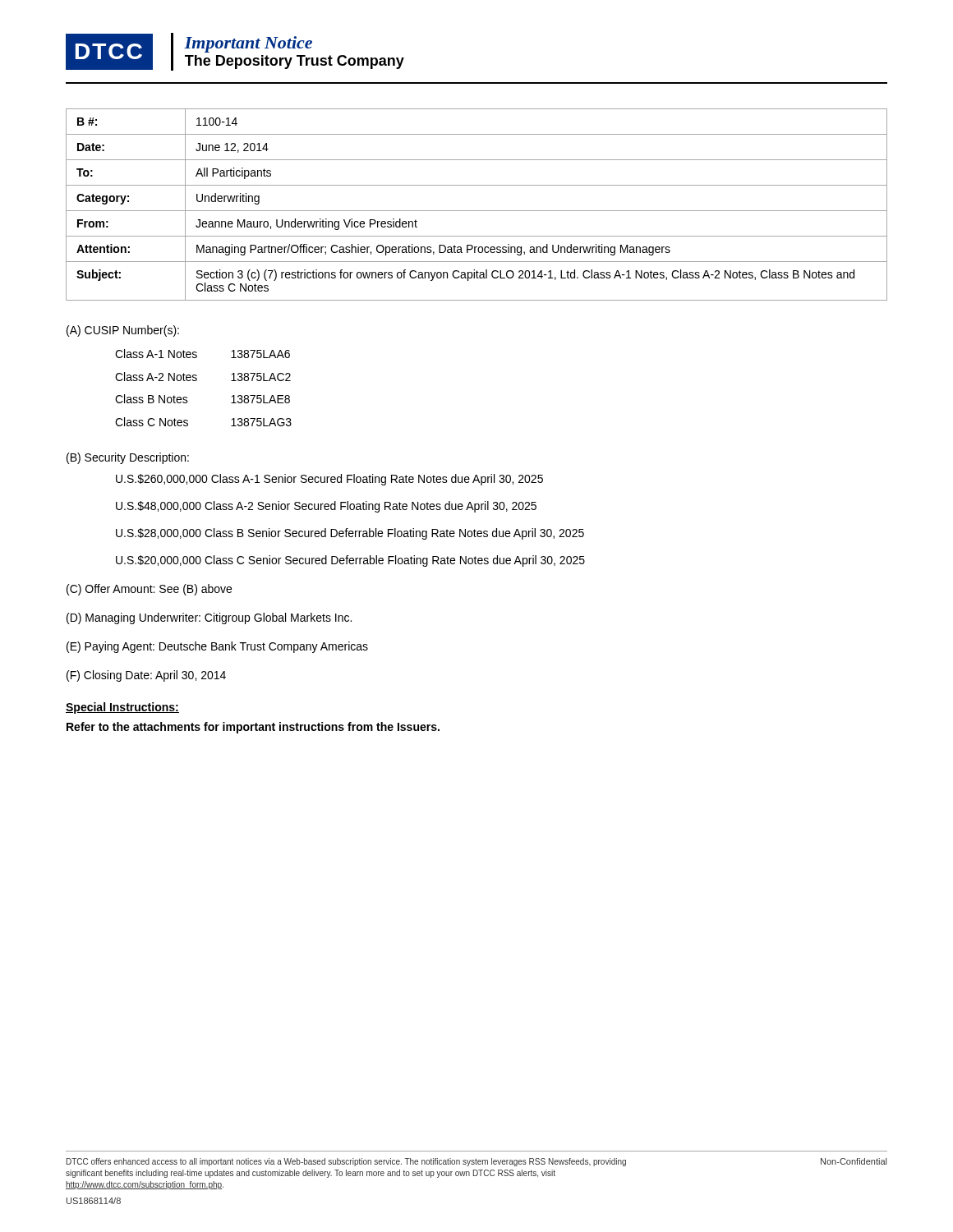Image resolution: width=953 pixels, height=1232 pixels.
Task: Point to the passage starting "U.S.$20,000,000 Class C Senior"
Action: (350, 560)
